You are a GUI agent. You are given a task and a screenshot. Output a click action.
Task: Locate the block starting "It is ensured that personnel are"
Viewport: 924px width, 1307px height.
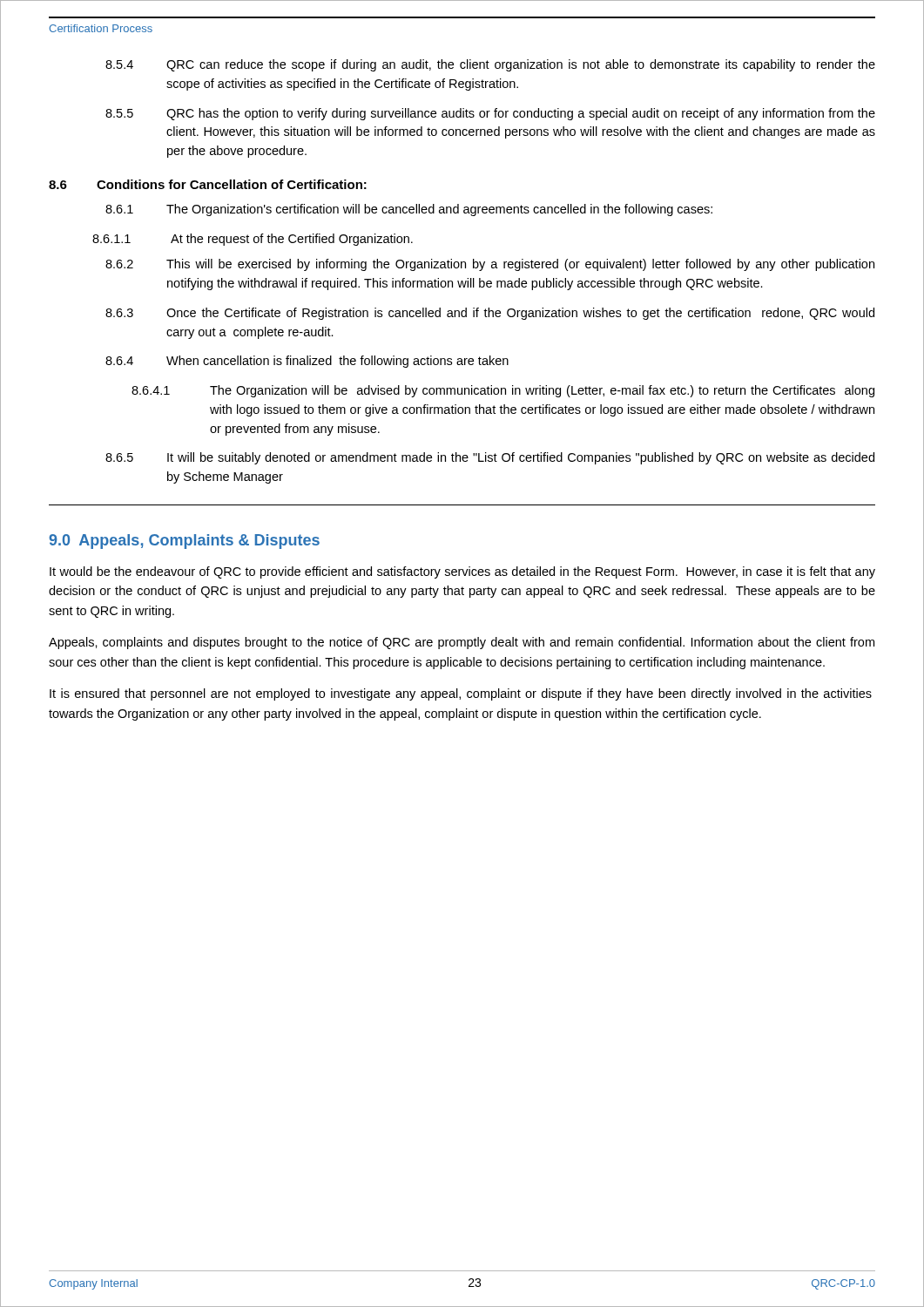pyautogui.click(x=462, y=703)
